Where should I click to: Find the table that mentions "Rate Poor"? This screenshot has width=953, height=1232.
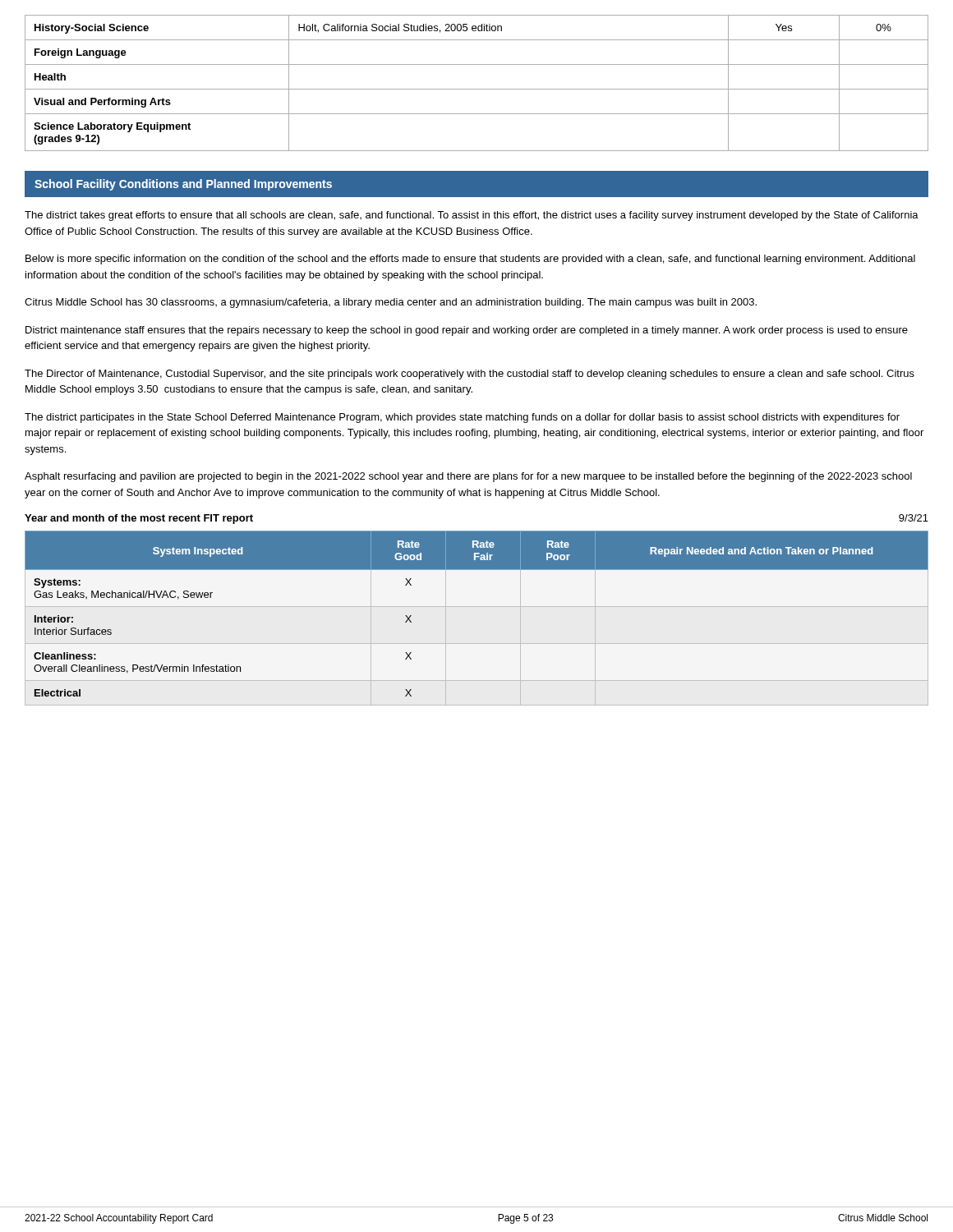[476, 618]
